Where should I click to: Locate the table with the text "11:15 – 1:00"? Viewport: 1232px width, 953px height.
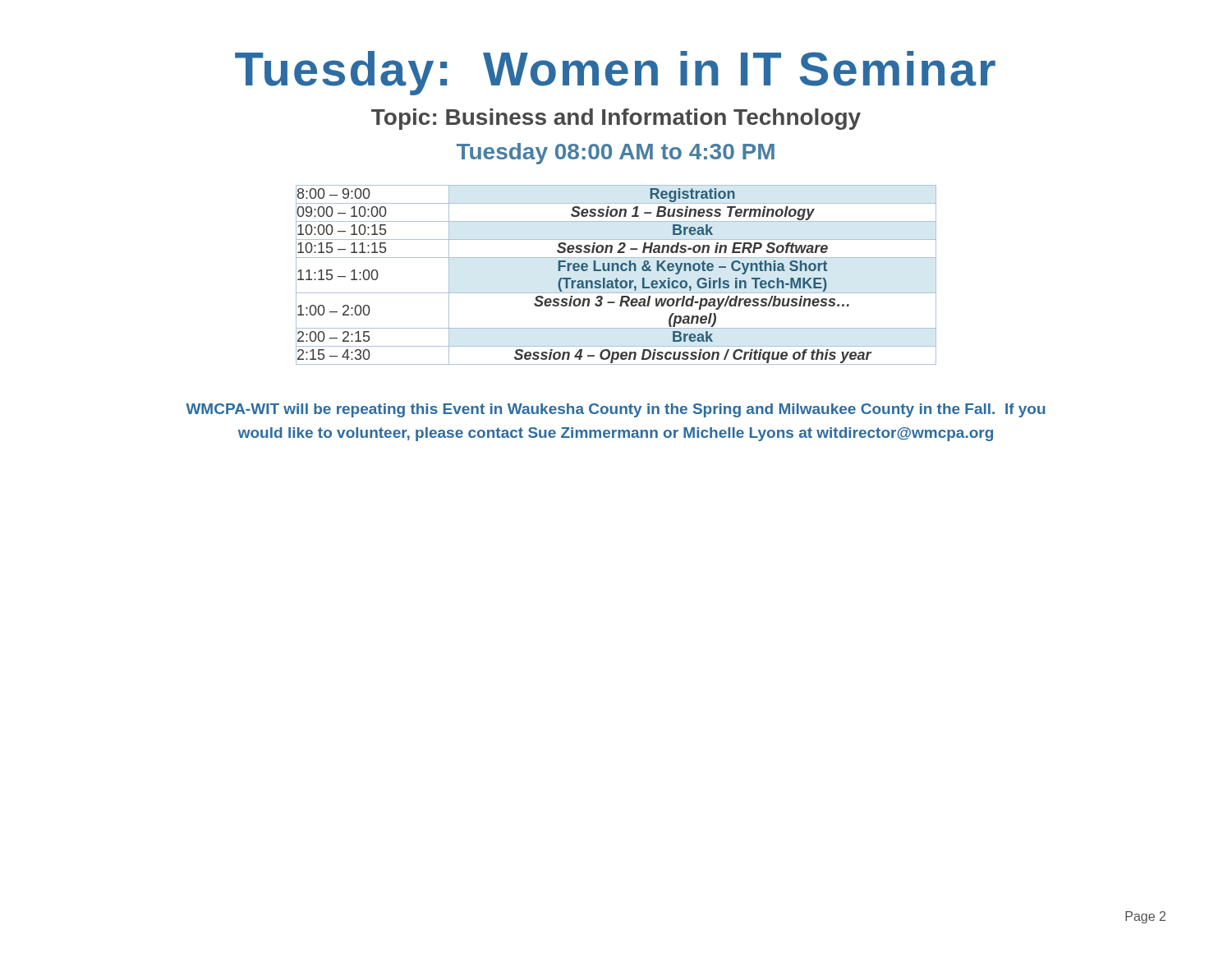616,275
